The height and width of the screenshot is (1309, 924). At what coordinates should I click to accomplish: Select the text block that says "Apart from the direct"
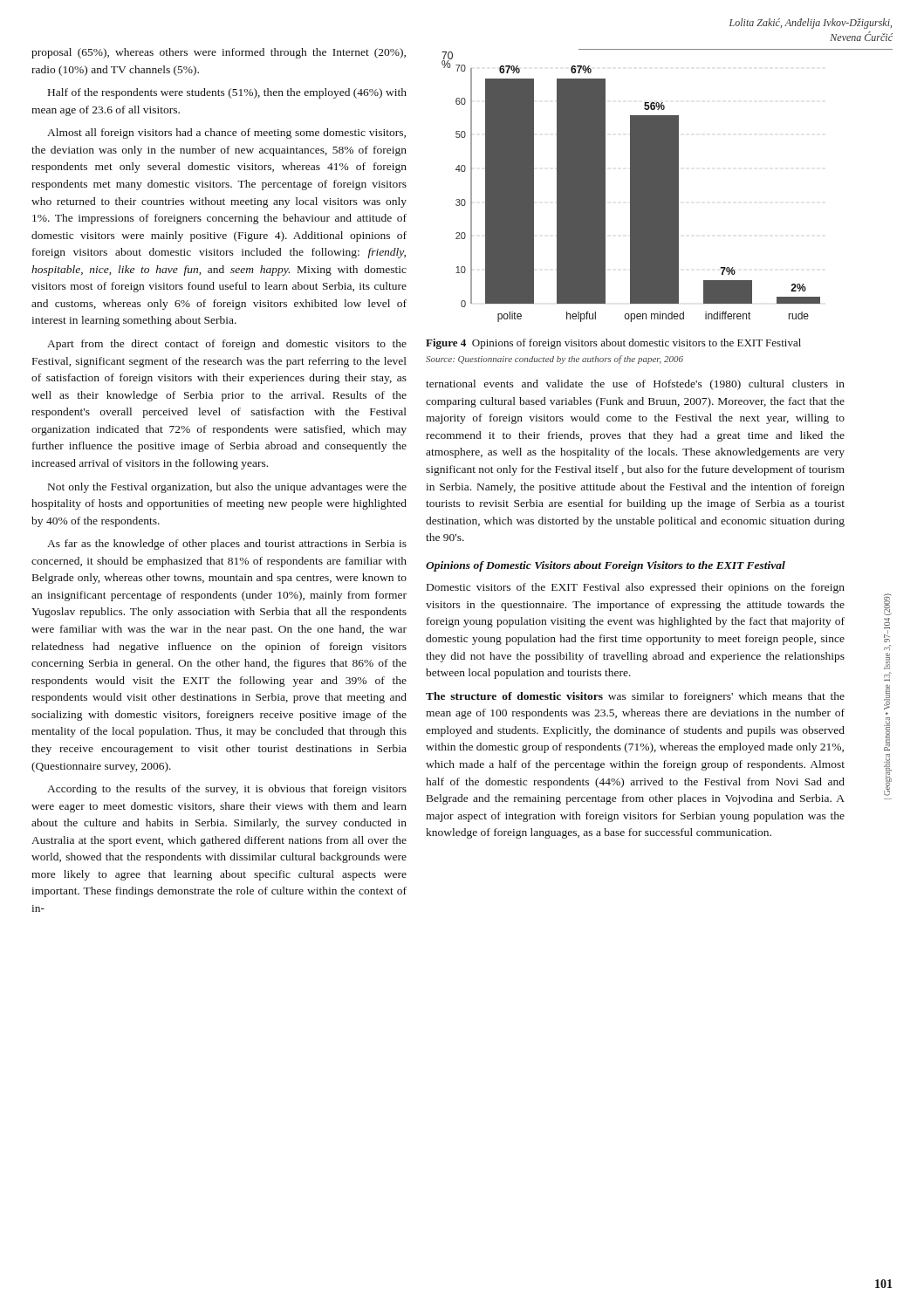click(x=219, y=403)
